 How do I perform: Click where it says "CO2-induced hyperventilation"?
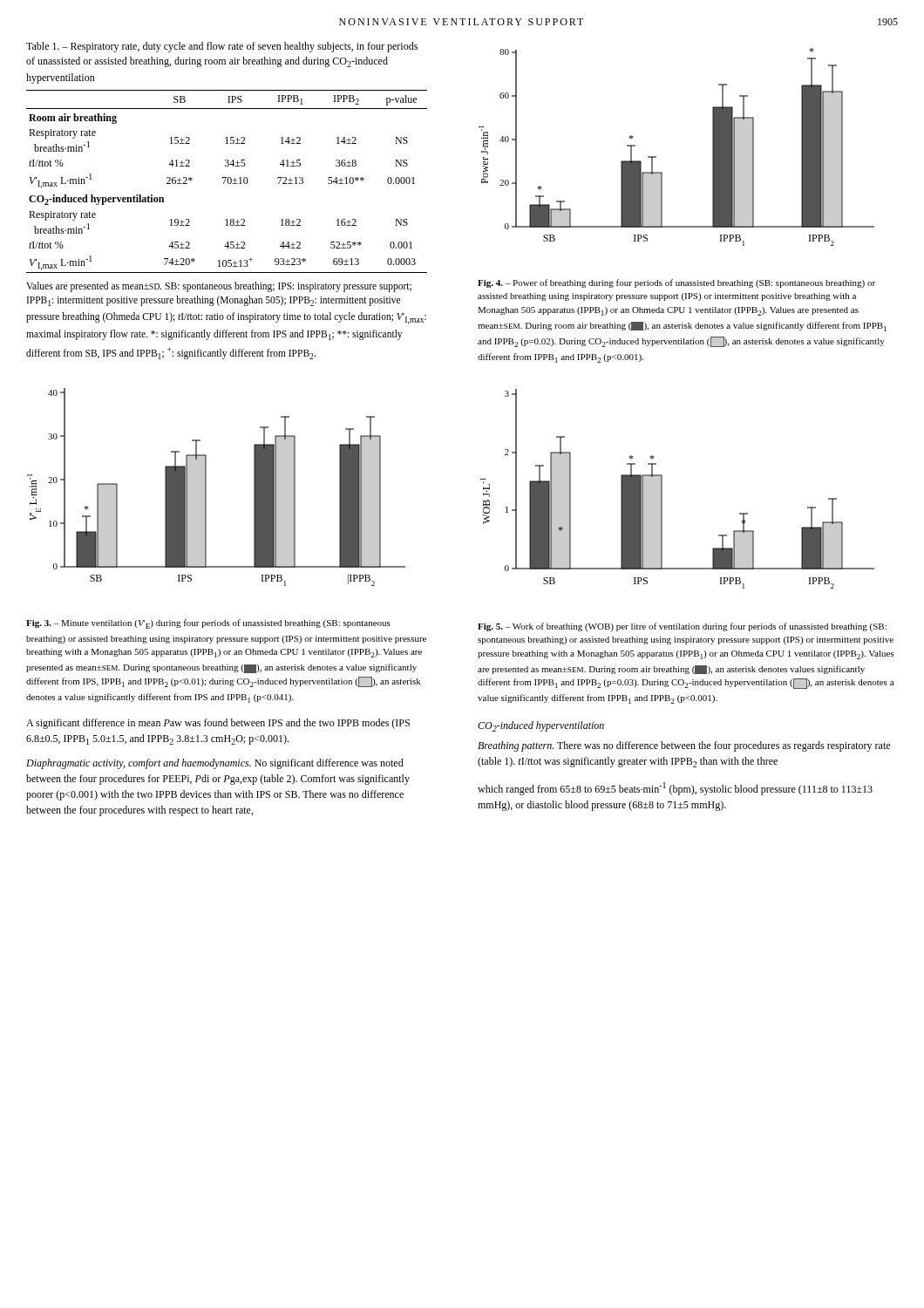pos(541,727)
